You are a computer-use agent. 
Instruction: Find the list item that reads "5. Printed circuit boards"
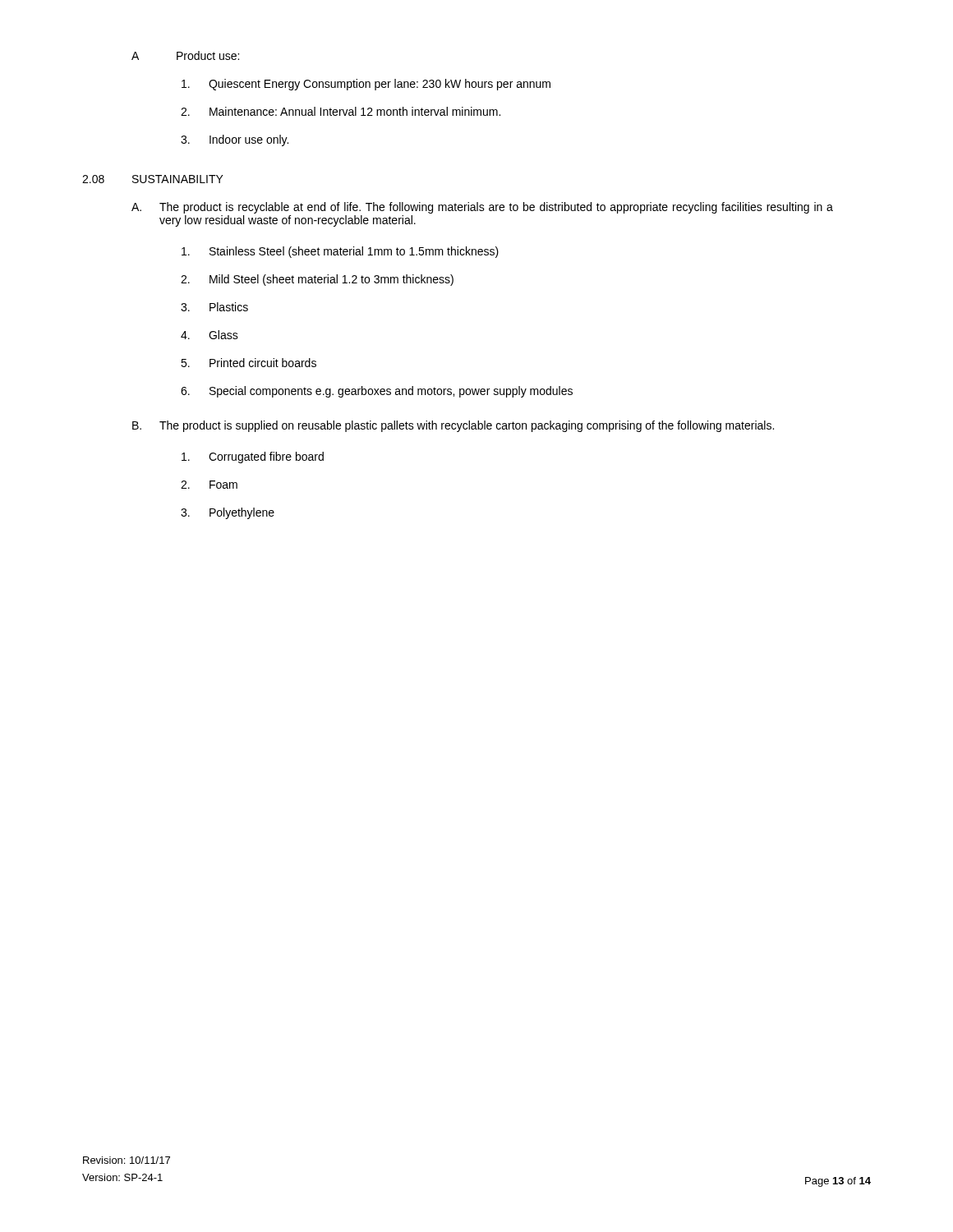click(249, 363)
